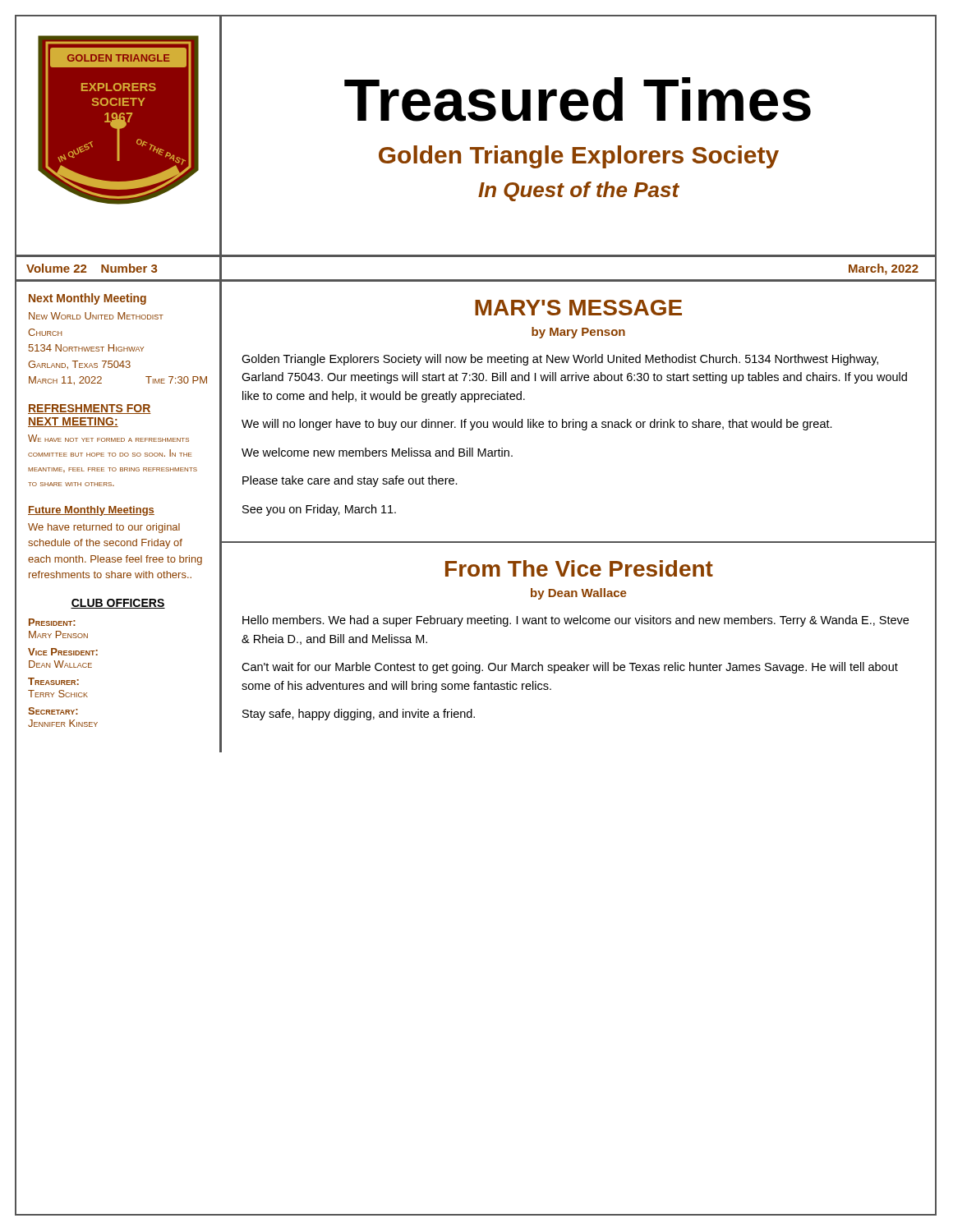Image resolution: width=953 pixels, height=1232 pixels.
Task: Find the passage starting "Treasured Times"
Action: tap(578, 101)
